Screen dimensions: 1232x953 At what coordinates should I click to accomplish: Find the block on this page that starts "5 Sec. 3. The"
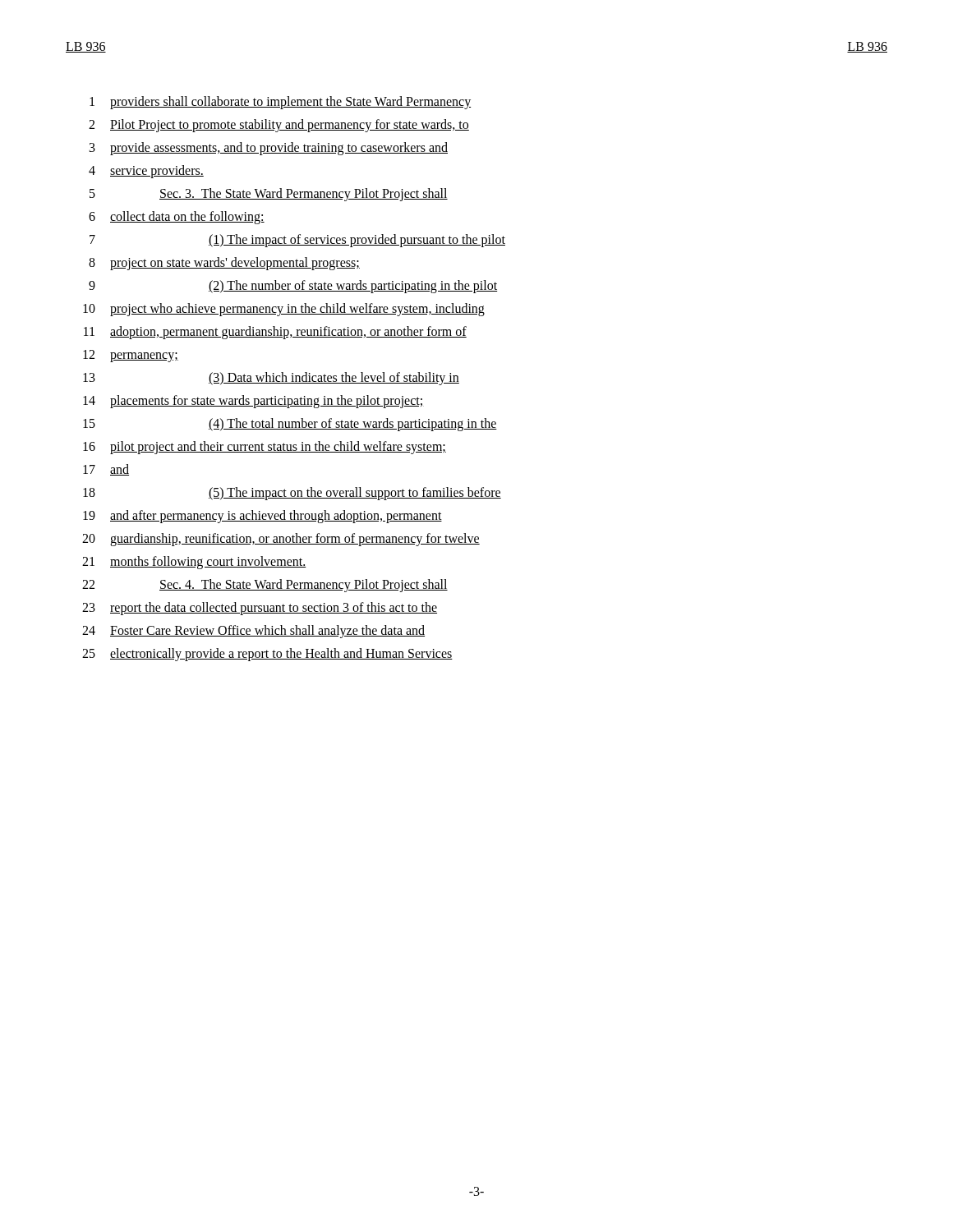(269, 195)
